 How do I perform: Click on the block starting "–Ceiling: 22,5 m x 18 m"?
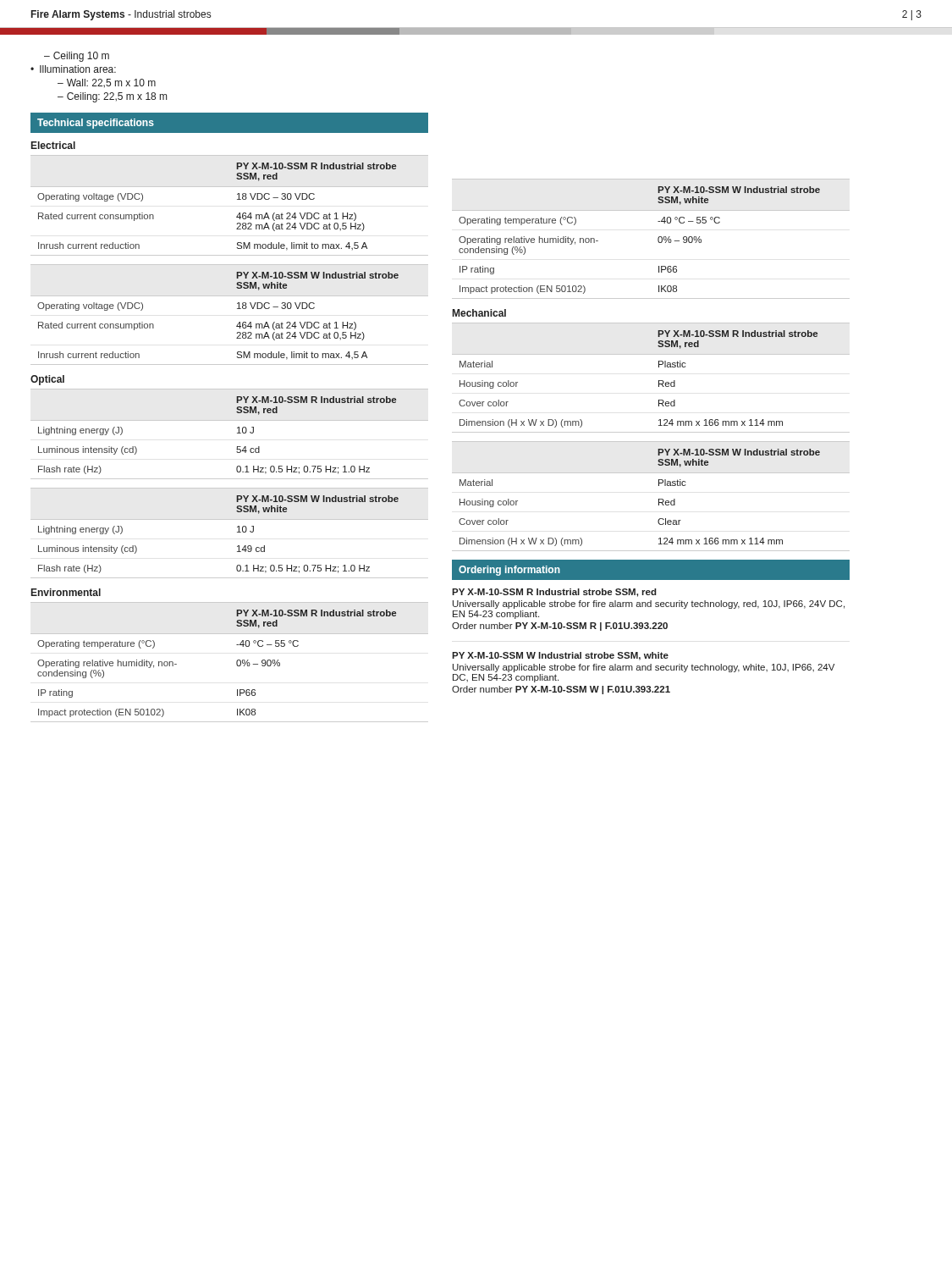point(113,97)
